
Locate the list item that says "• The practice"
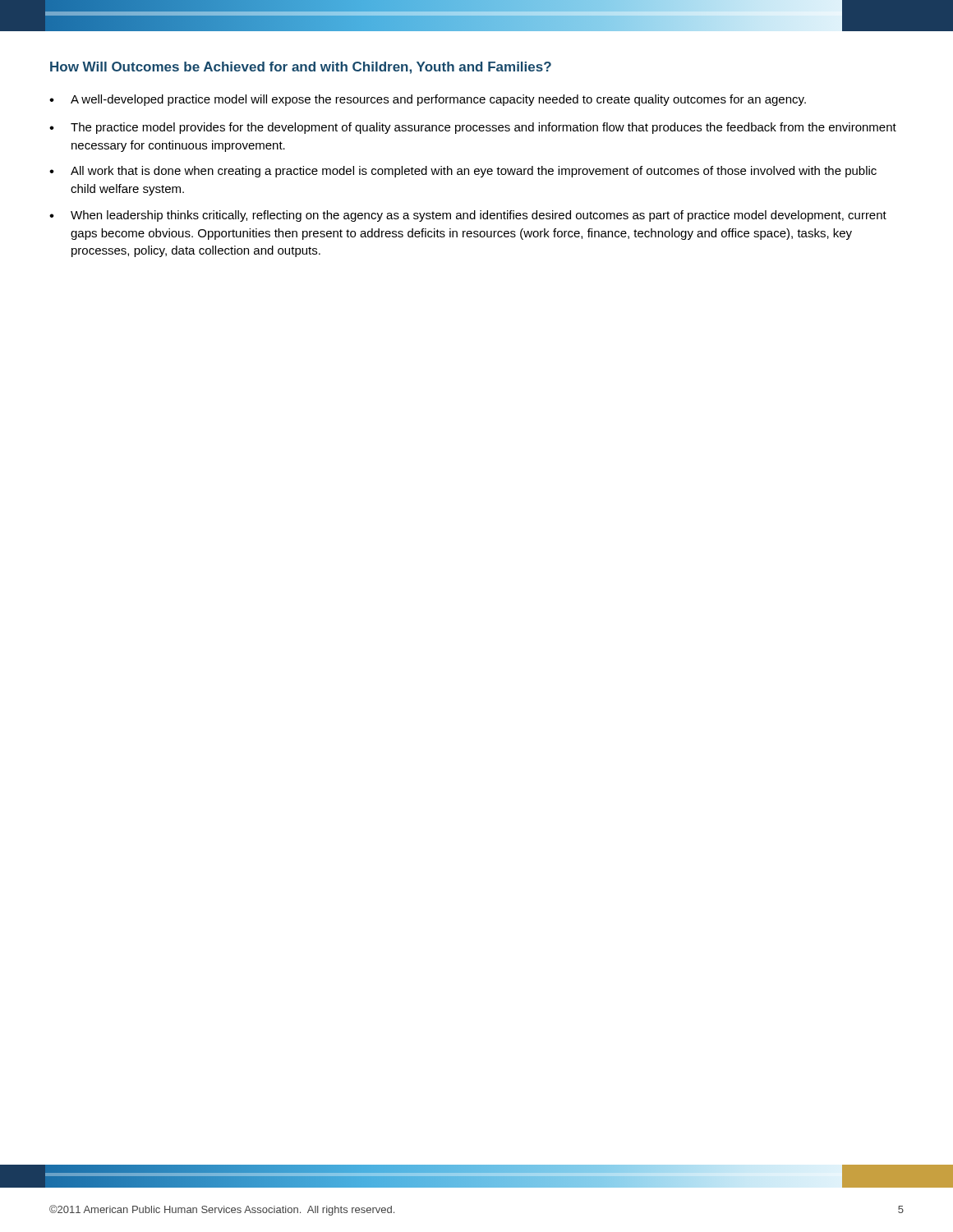click(x=476, y=136)
